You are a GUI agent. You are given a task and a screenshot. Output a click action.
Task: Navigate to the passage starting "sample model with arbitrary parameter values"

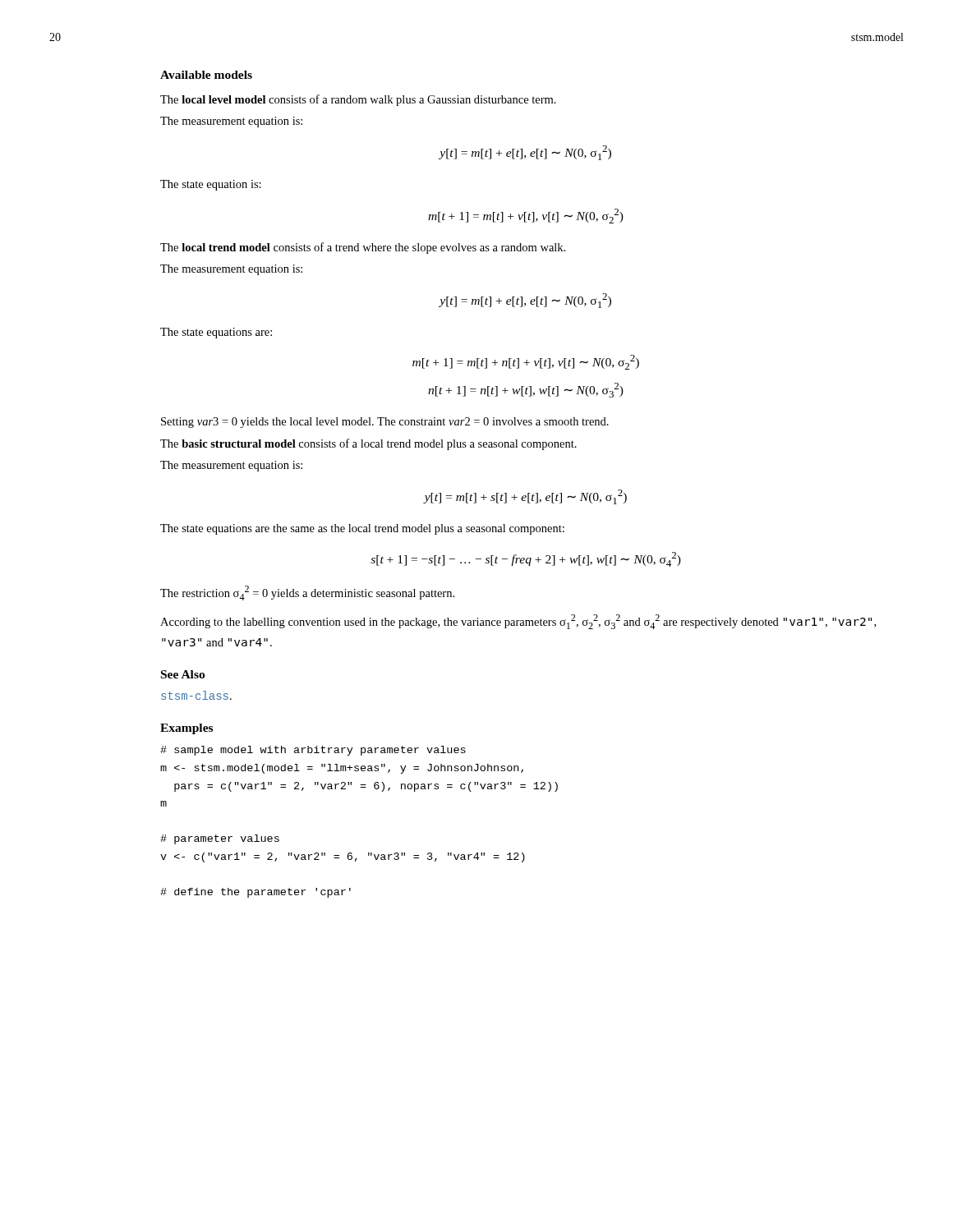(x=313, y=751)
